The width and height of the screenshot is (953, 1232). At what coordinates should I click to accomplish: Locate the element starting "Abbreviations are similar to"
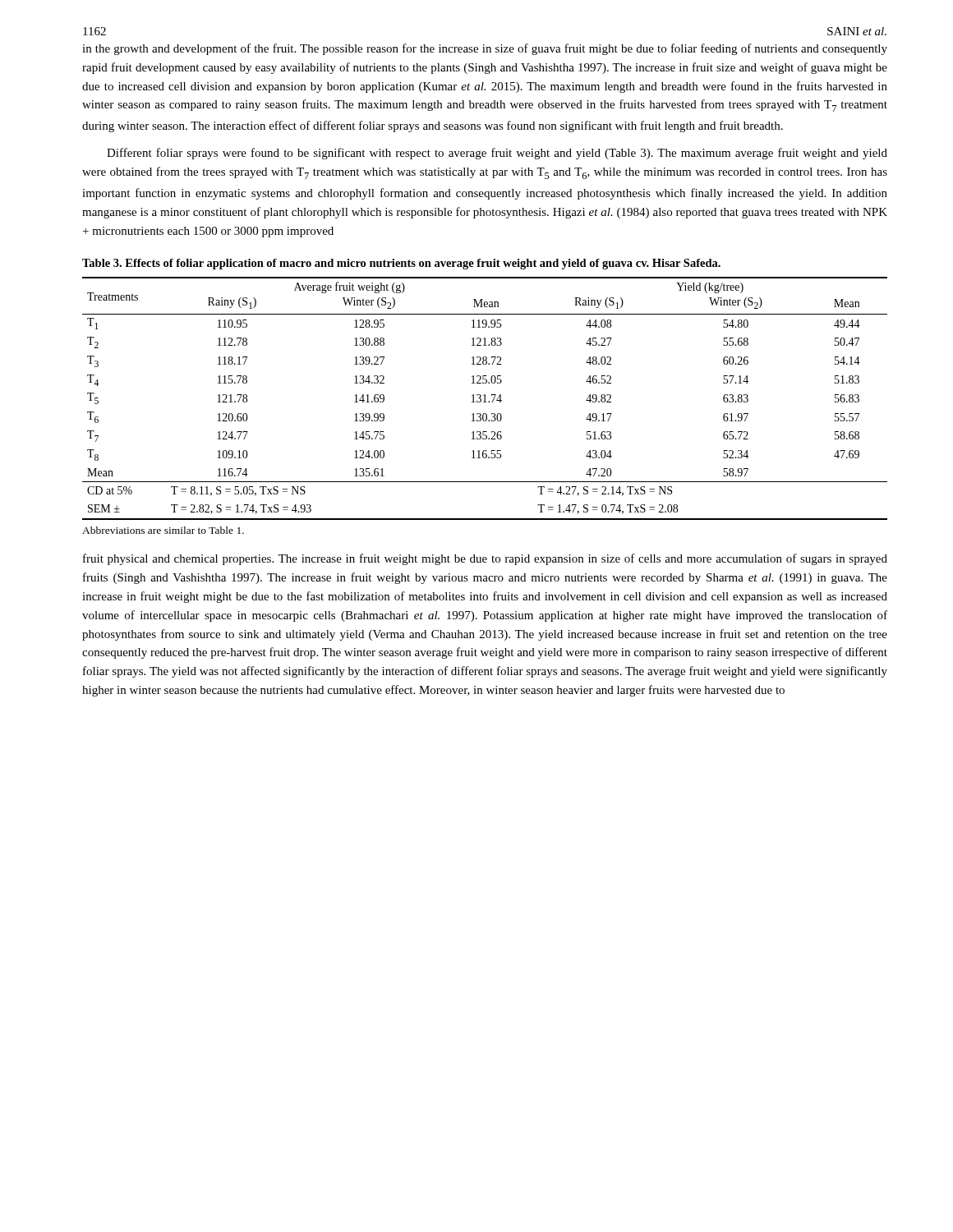(163, 530)
